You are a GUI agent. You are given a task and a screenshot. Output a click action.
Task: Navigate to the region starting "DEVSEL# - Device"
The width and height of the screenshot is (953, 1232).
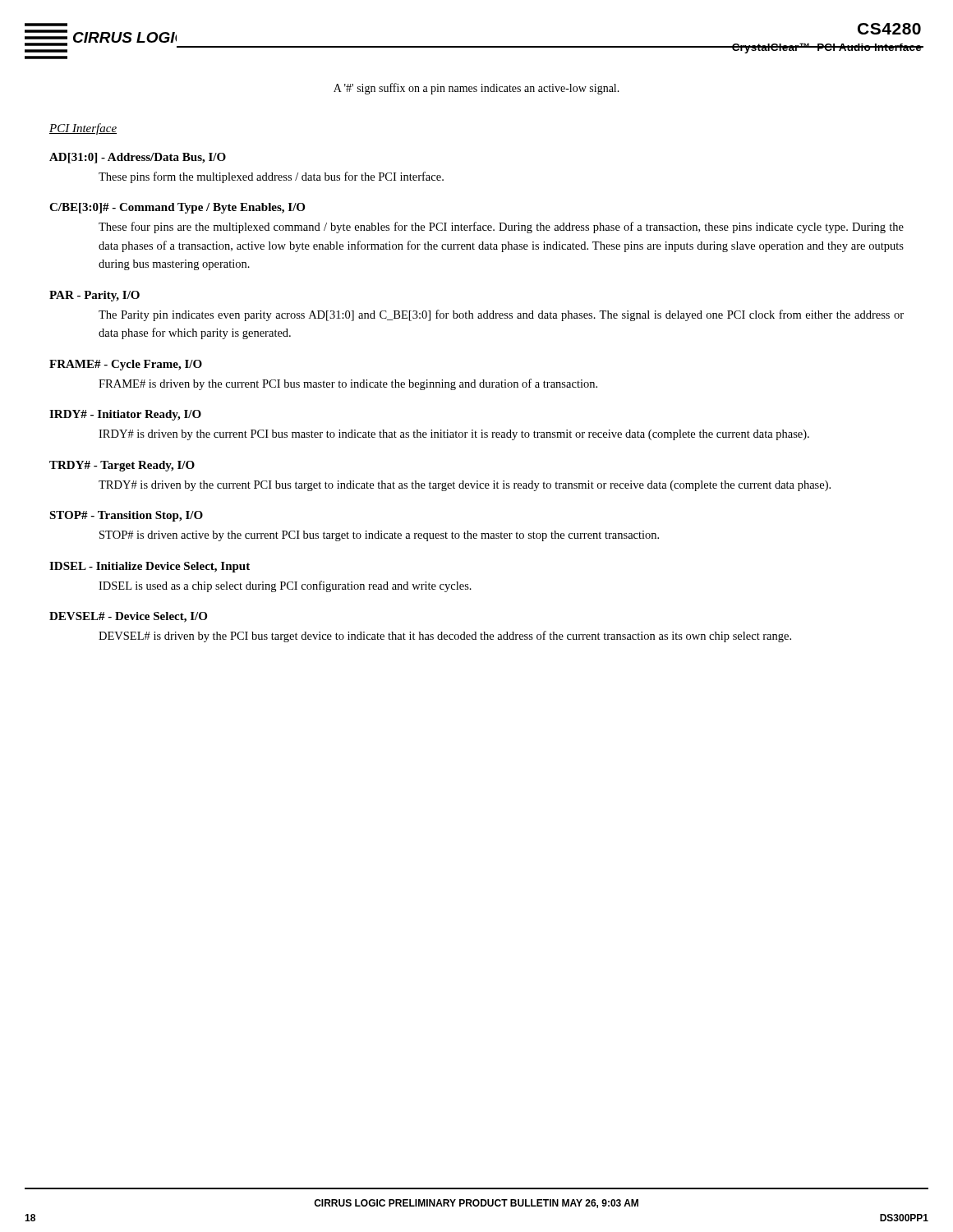(129, 616)
